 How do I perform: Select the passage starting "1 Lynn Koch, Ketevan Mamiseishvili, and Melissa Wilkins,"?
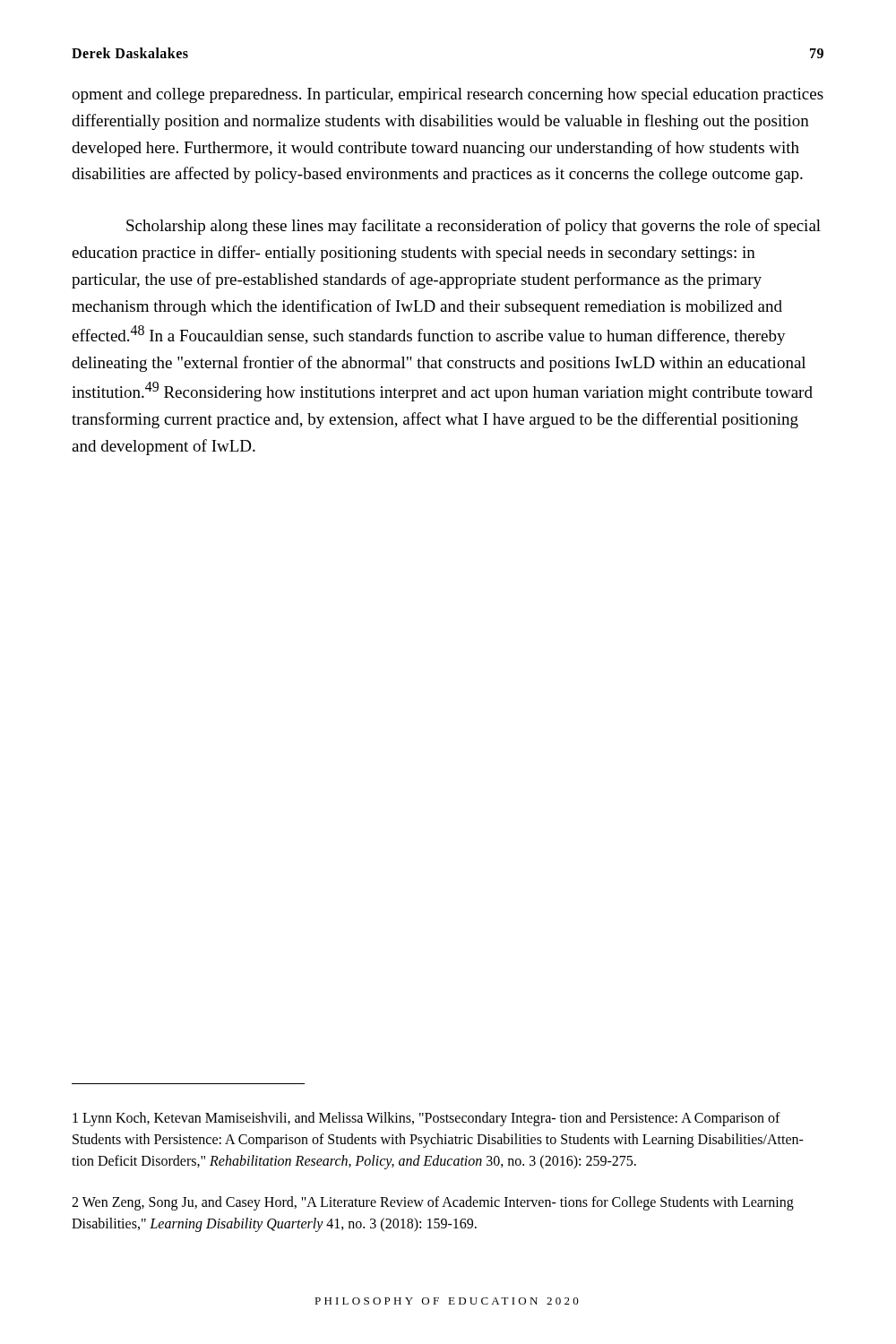coord(438,1139)
